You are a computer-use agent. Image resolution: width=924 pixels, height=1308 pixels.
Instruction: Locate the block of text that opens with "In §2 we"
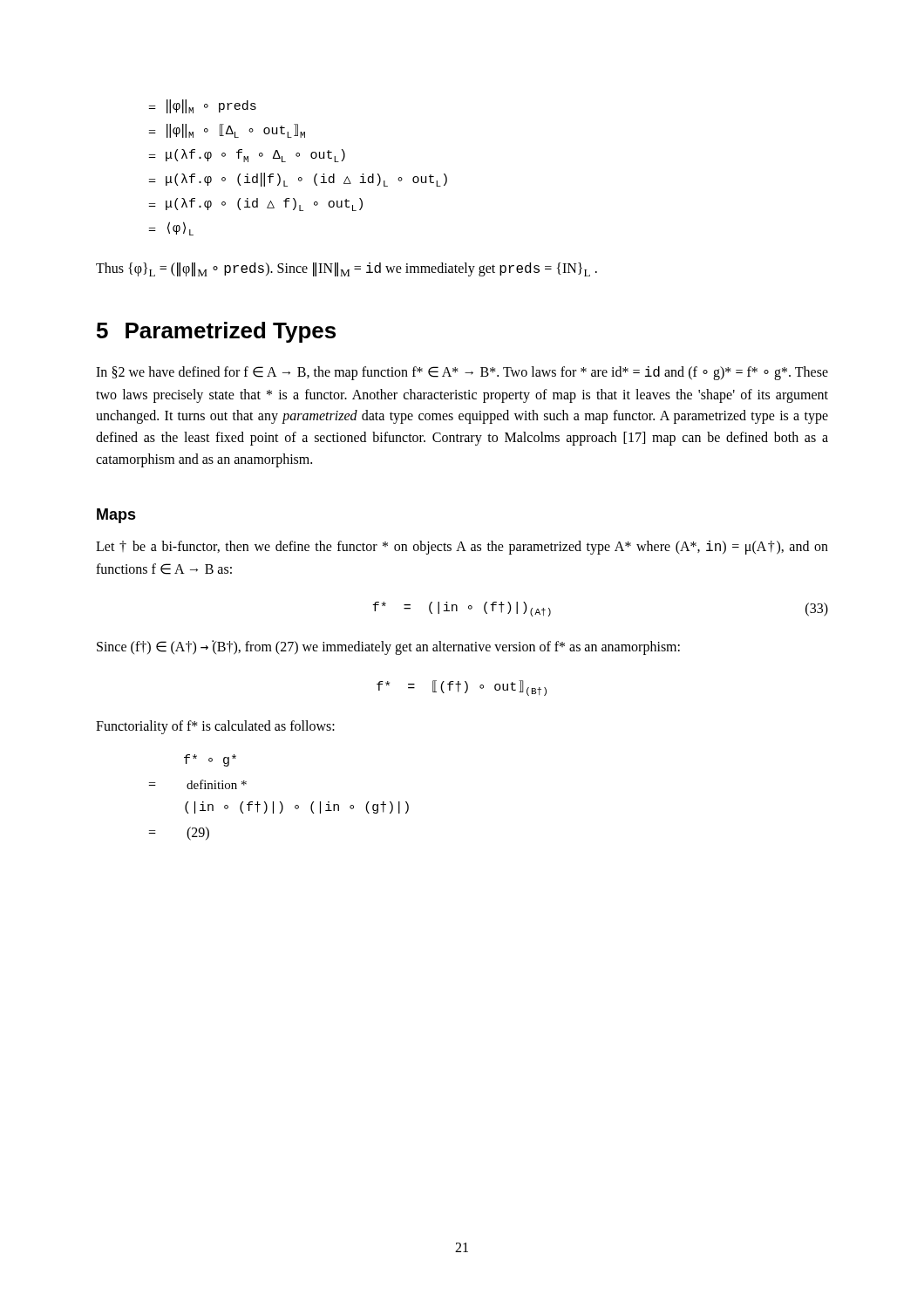462,415
